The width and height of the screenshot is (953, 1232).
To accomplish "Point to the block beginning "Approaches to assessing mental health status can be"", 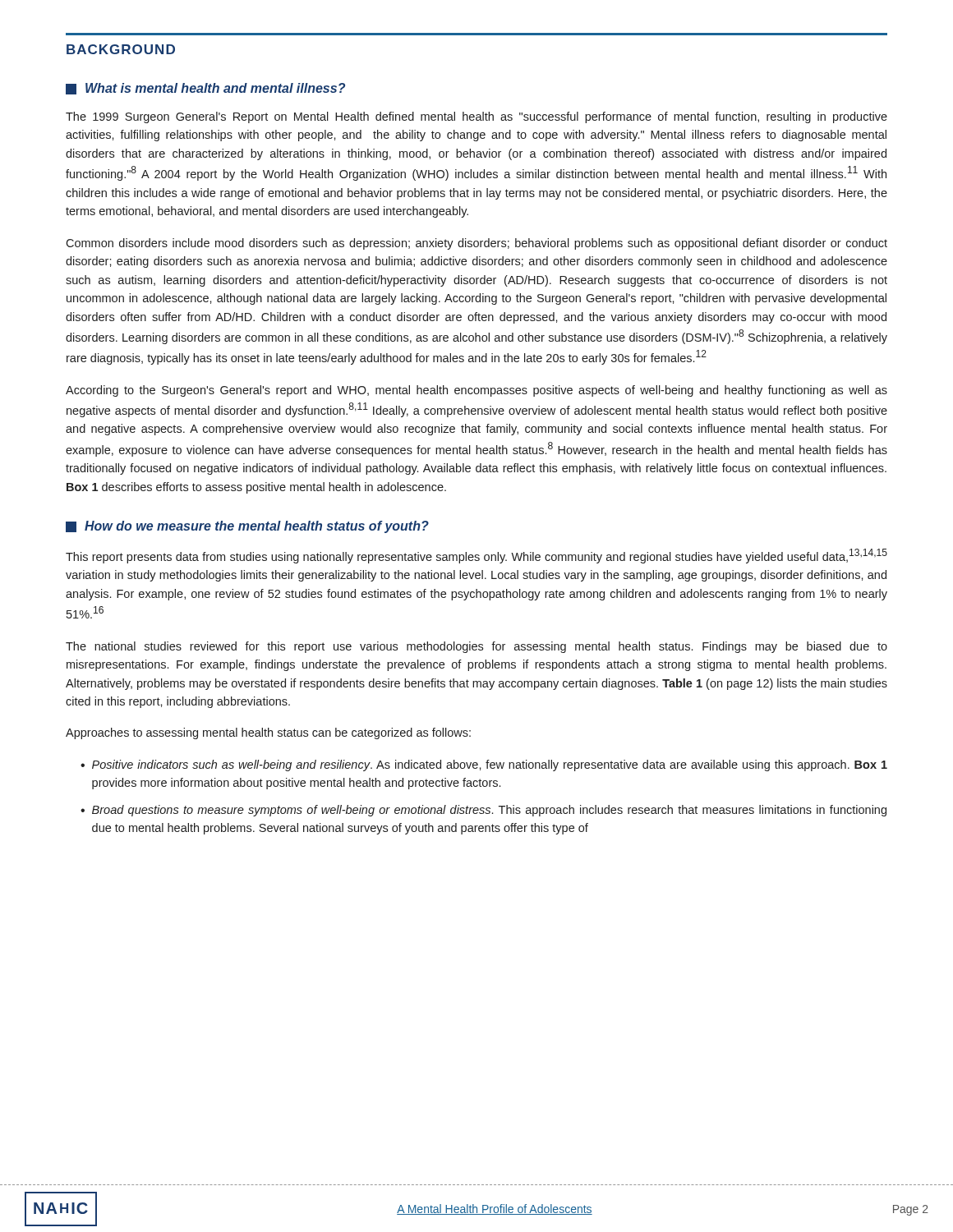I will point(269,733).
